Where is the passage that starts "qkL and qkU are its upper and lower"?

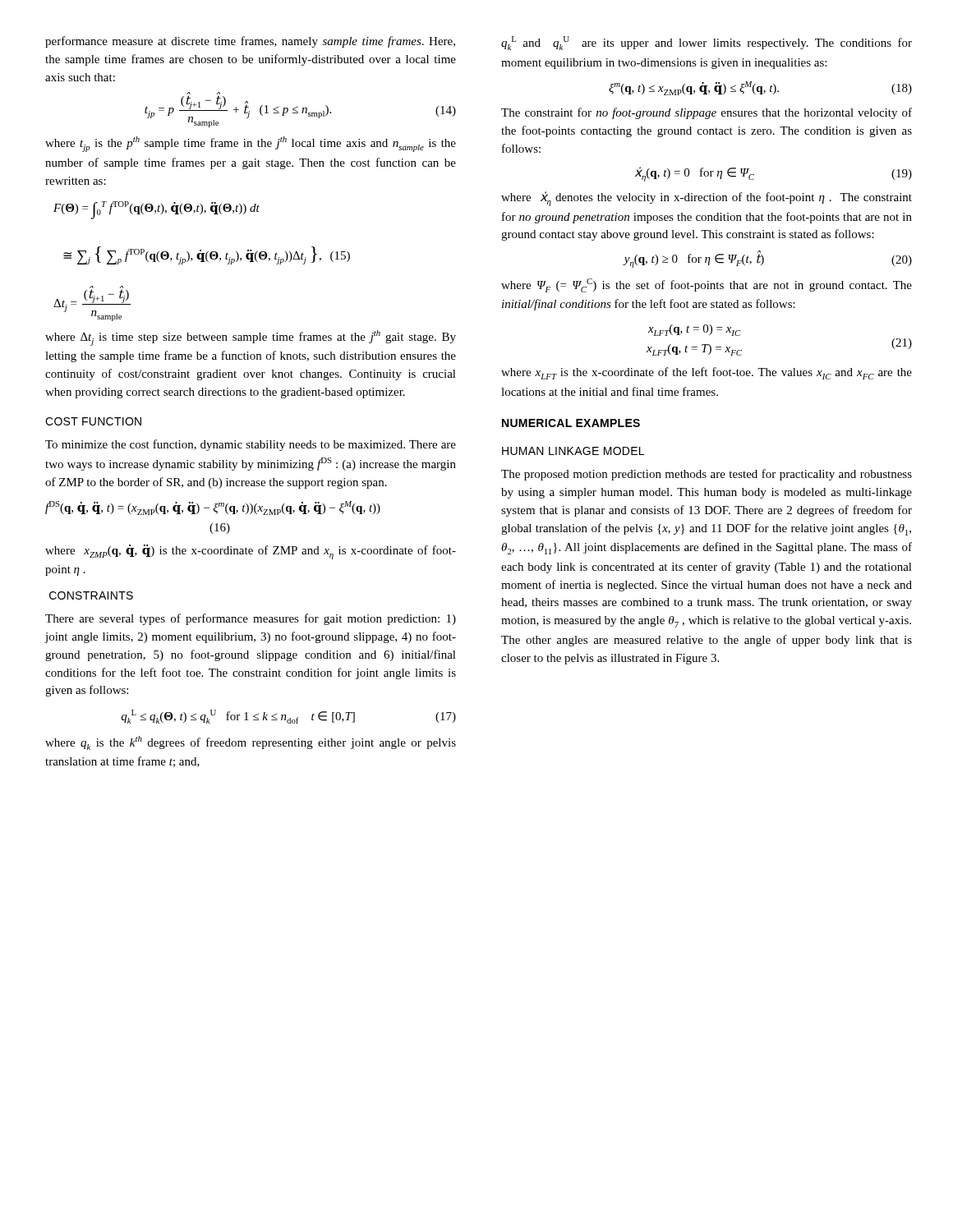[x=707, y=52]
